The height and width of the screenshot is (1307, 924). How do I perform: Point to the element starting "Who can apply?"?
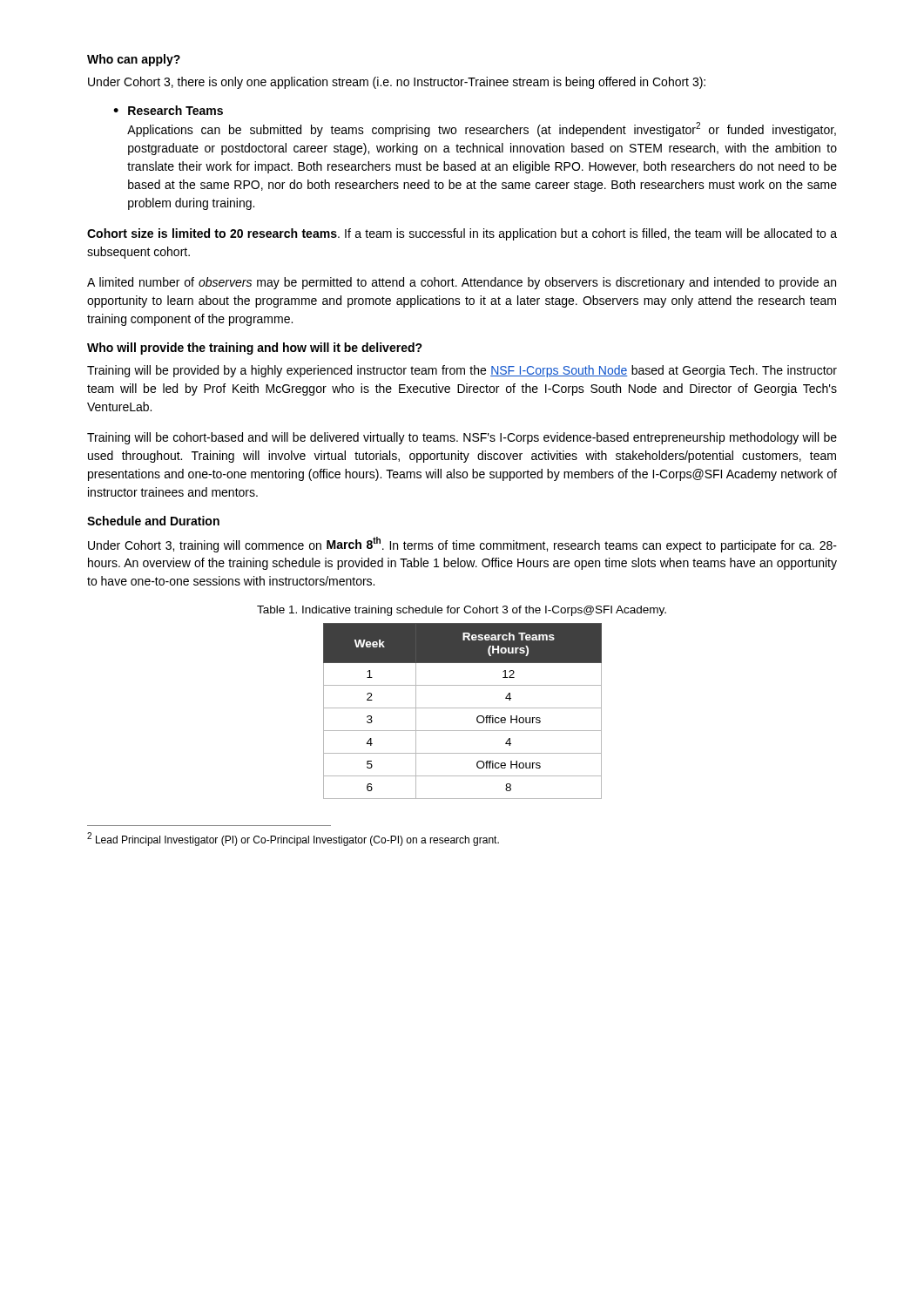134,59
